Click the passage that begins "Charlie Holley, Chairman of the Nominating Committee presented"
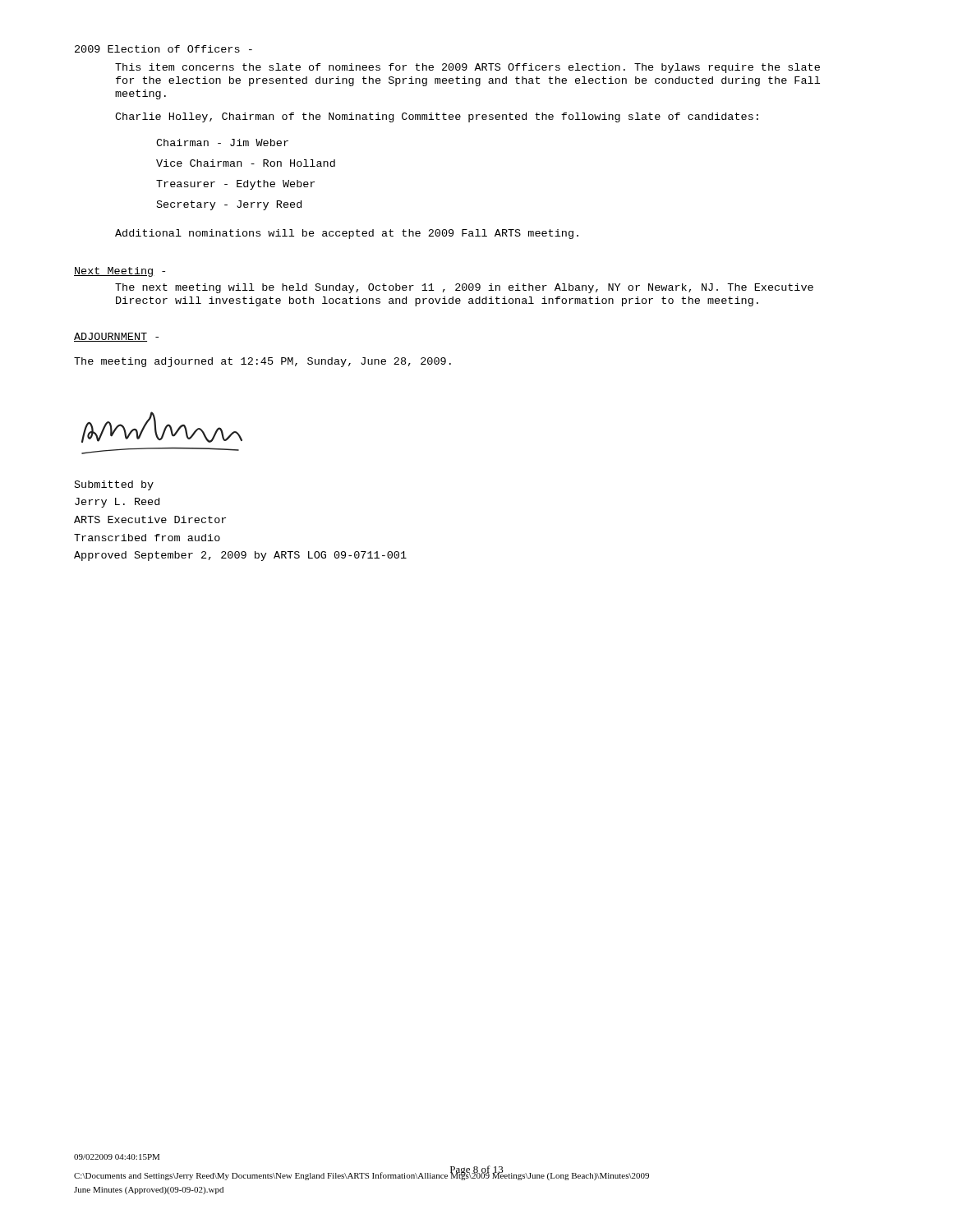953x1232 pixels. (x=438, y=117)
